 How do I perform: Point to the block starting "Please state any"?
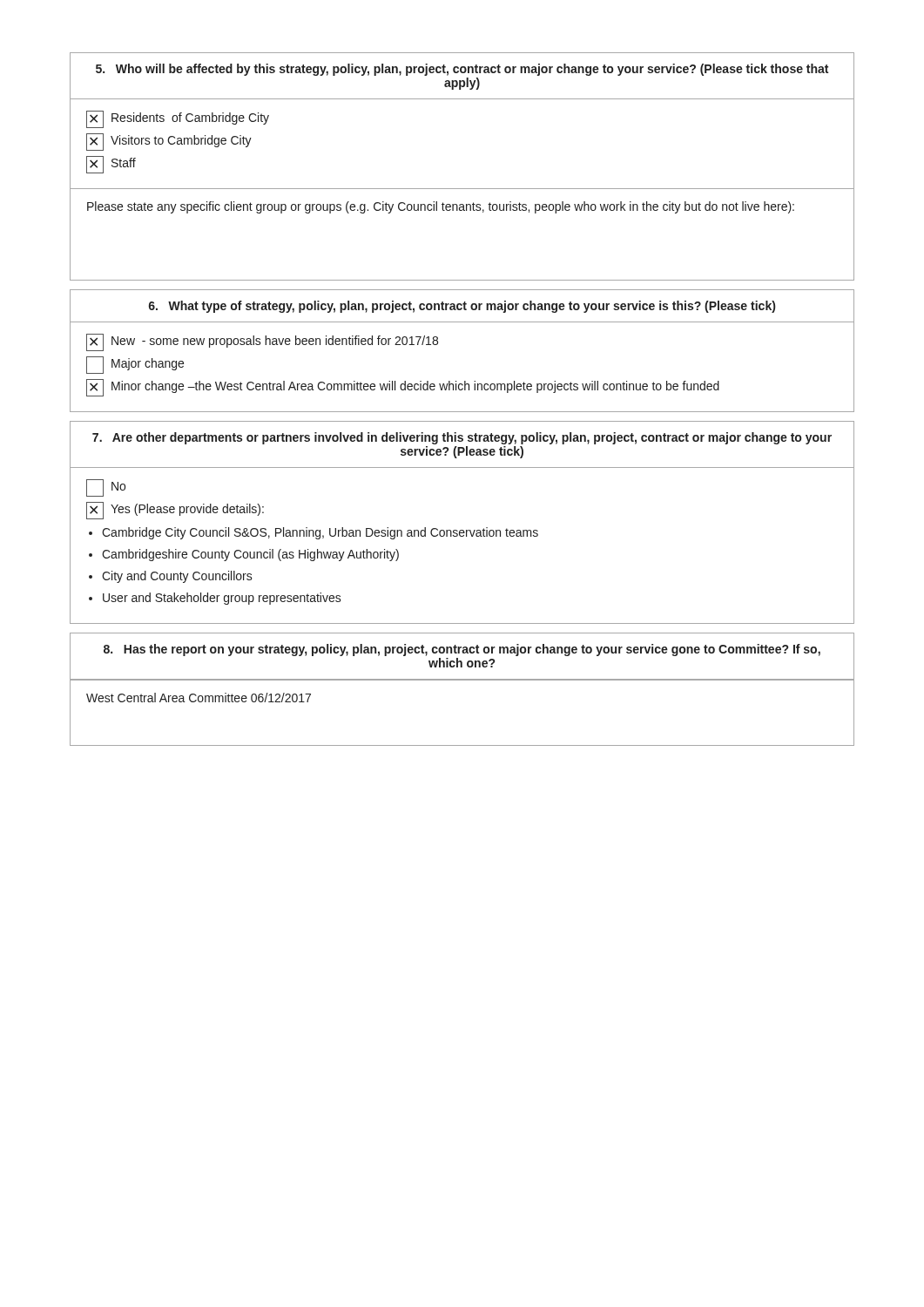coord(441,207)
